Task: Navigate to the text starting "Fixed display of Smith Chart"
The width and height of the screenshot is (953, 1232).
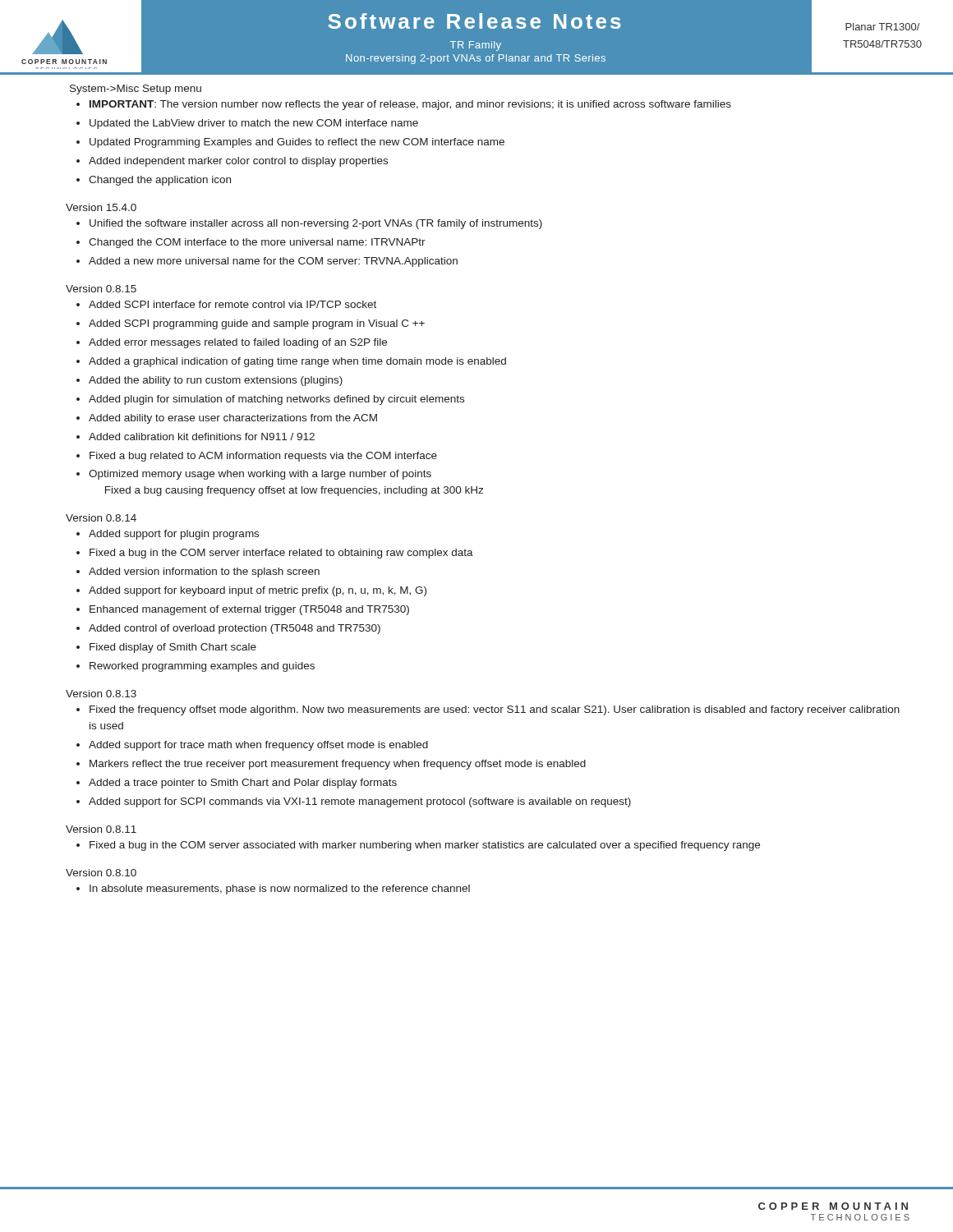Action: click(x=173, y=647)
